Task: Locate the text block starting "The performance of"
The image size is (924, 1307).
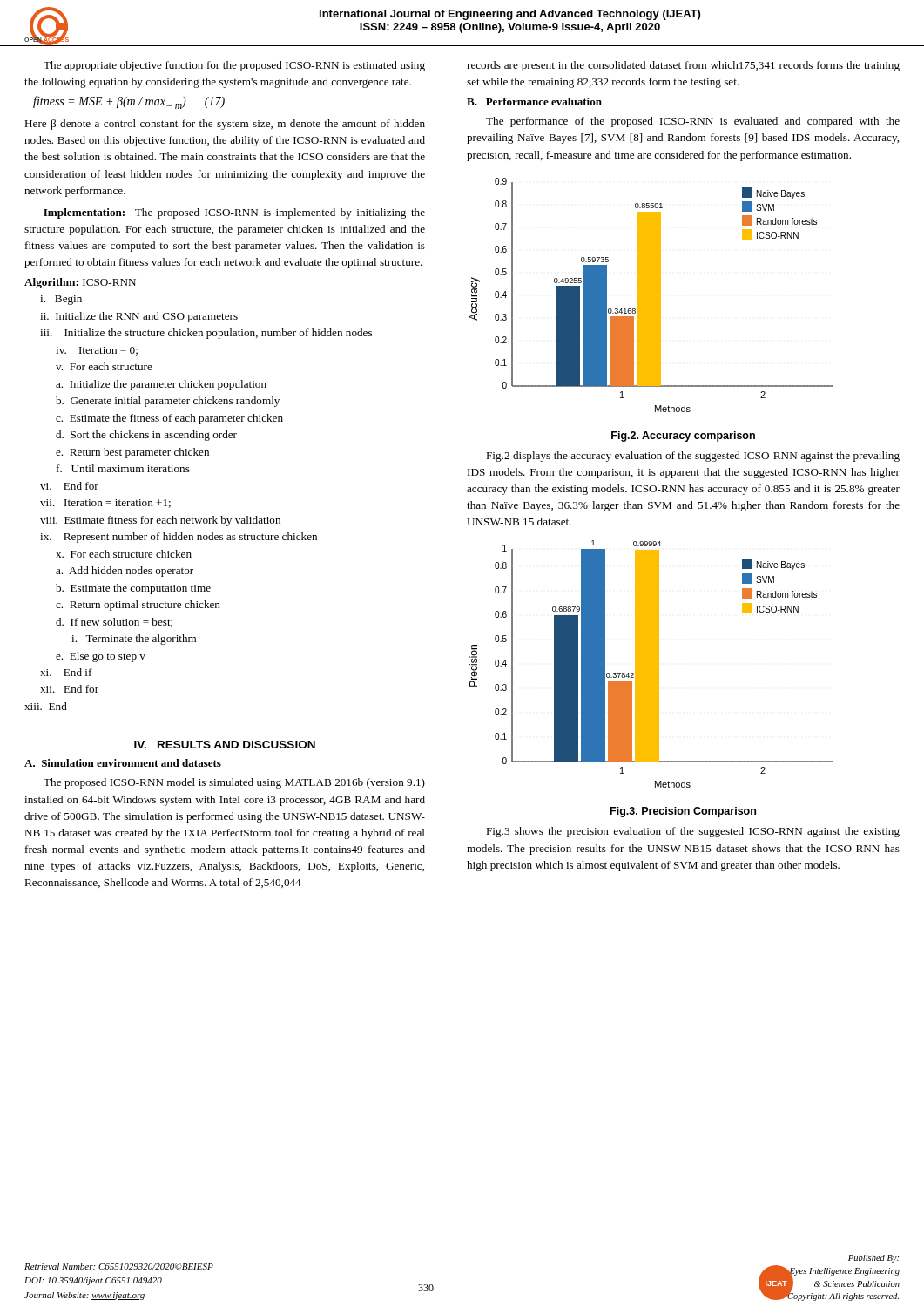Action: click(x=683, y=138)
